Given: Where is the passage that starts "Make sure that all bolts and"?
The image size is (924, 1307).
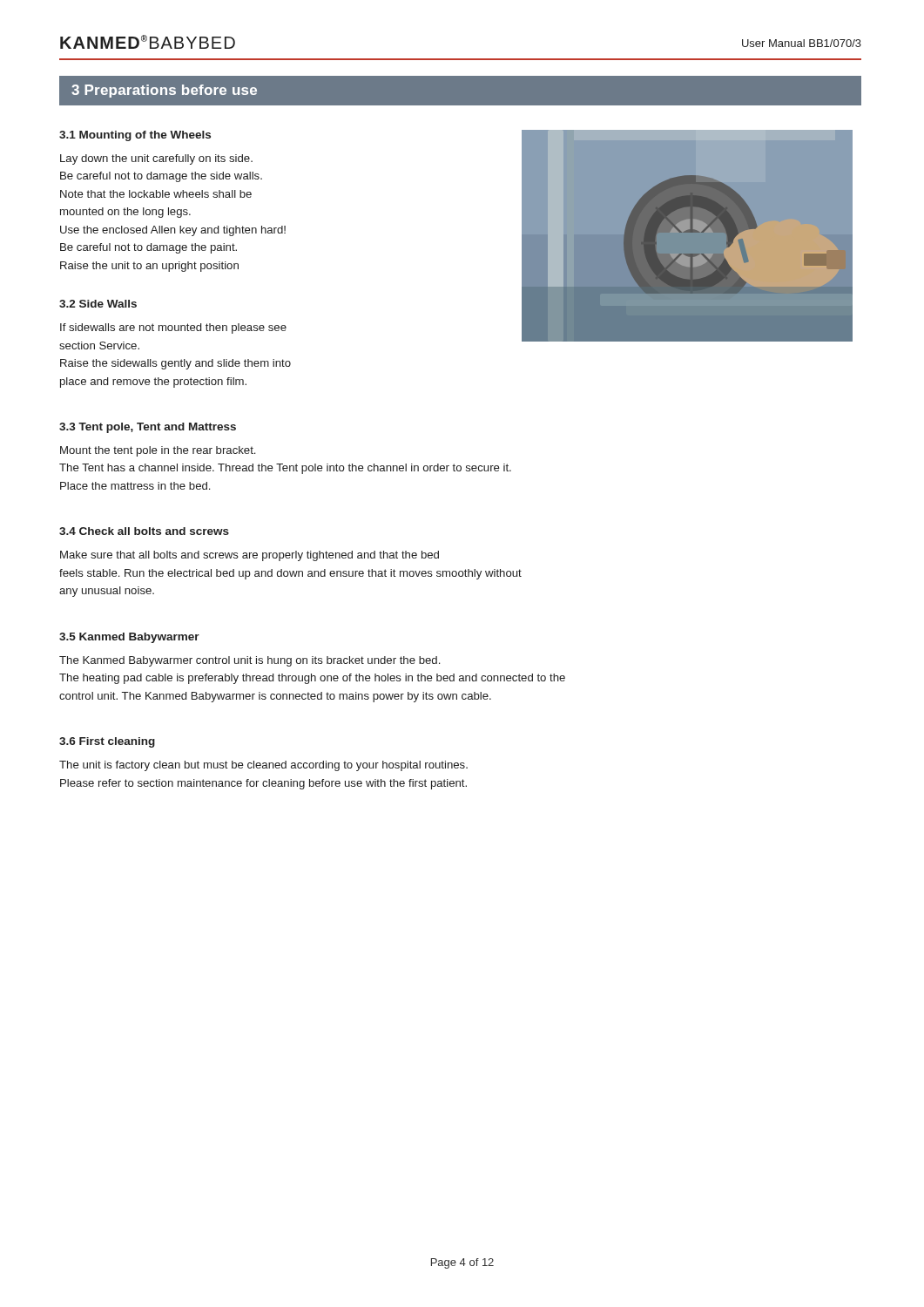Looking at the screenshot, I should point(290,573).
